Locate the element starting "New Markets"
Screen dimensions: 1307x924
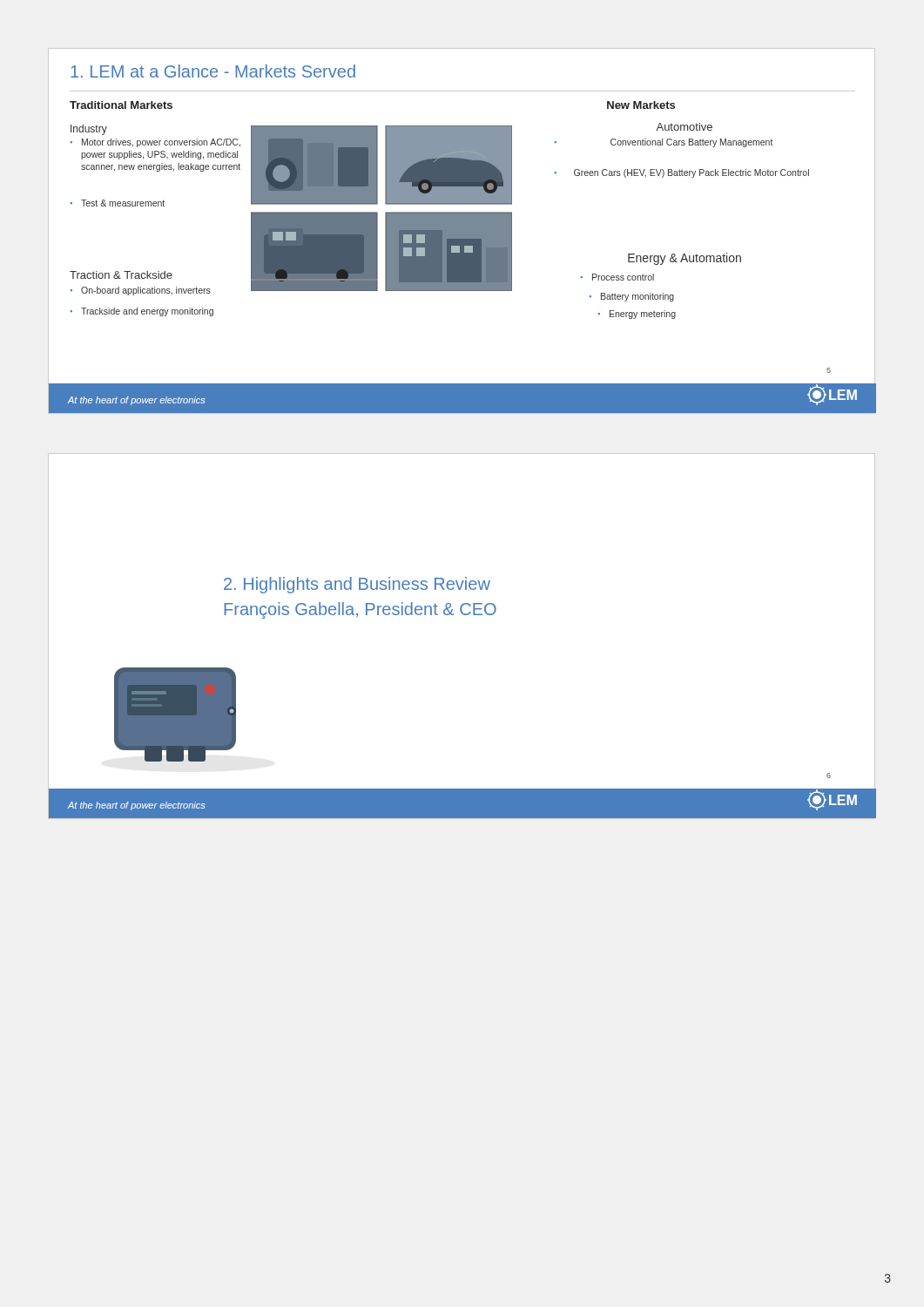point(641,105)
